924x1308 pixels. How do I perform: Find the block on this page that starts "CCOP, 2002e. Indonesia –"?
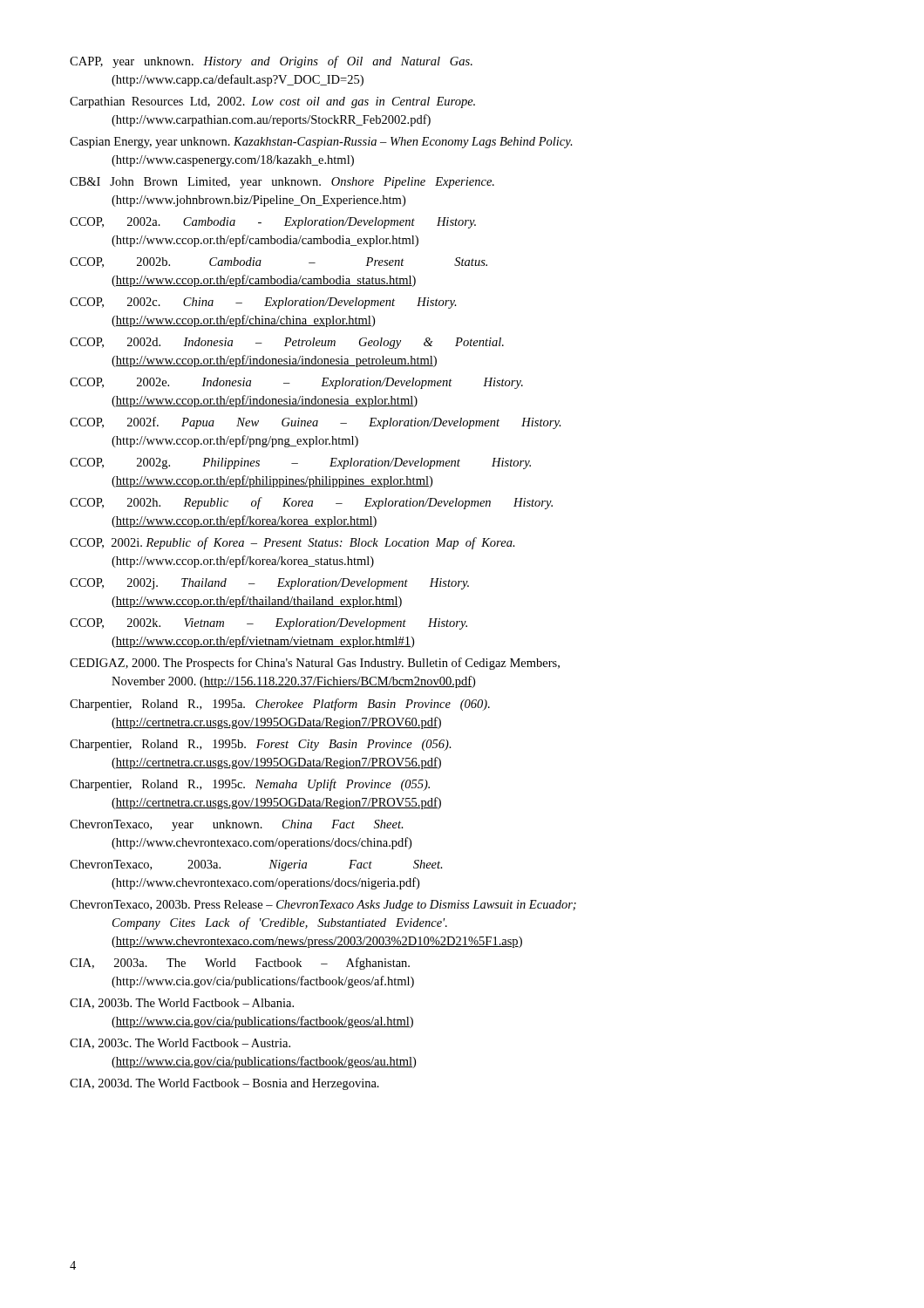297,391
